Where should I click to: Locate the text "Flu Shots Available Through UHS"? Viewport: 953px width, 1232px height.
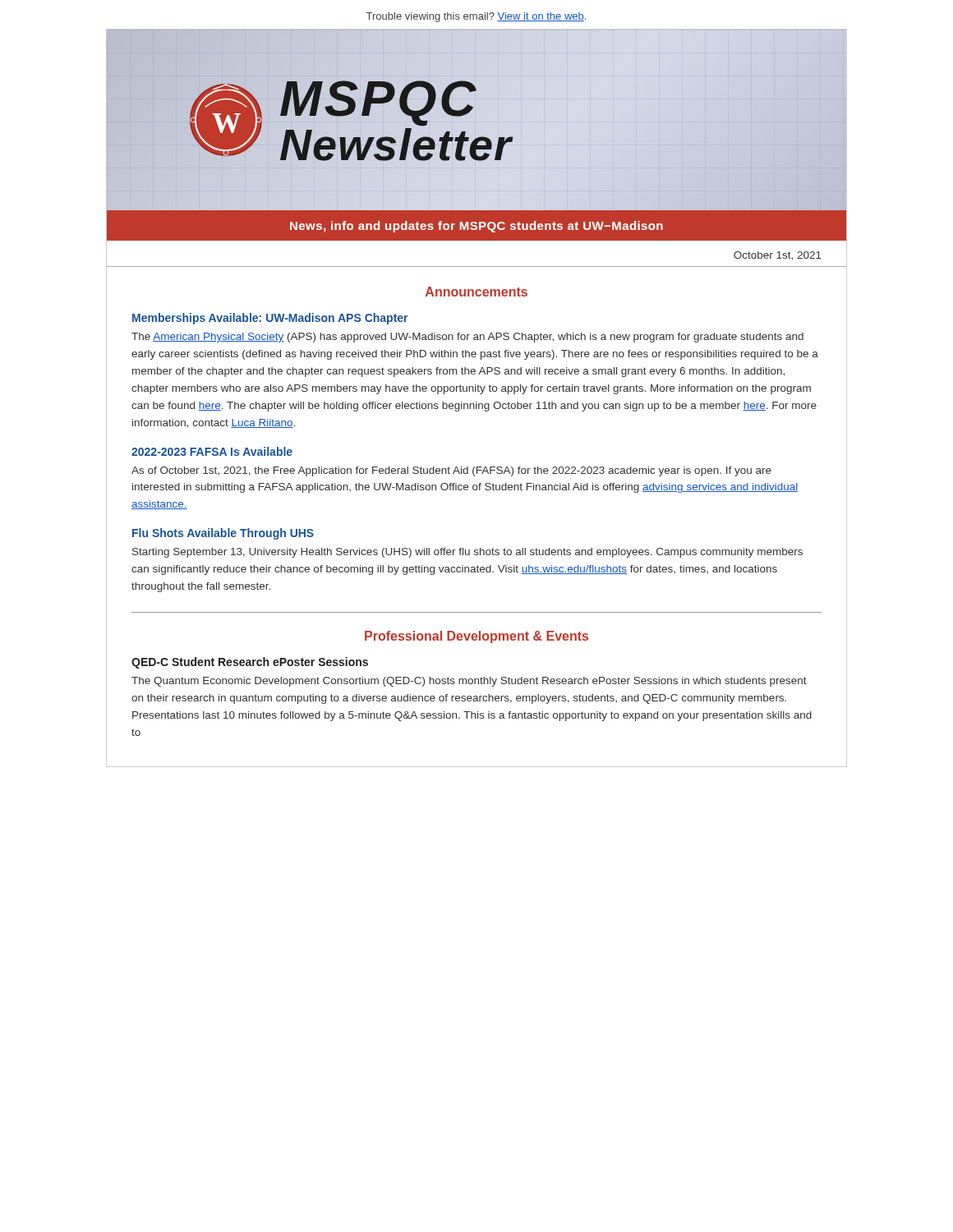(223, 533)
